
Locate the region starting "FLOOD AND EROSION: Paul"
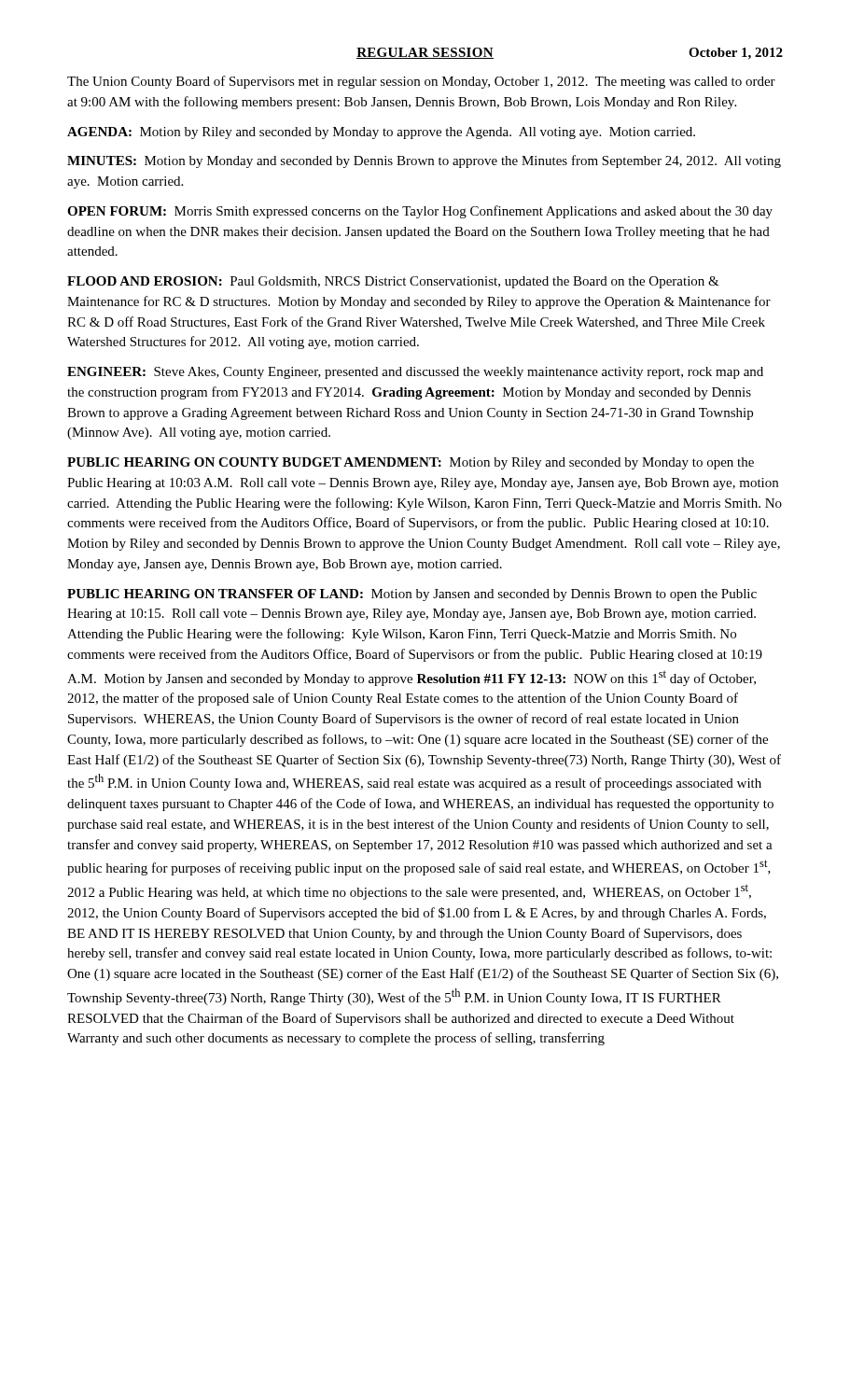(425, 312)
